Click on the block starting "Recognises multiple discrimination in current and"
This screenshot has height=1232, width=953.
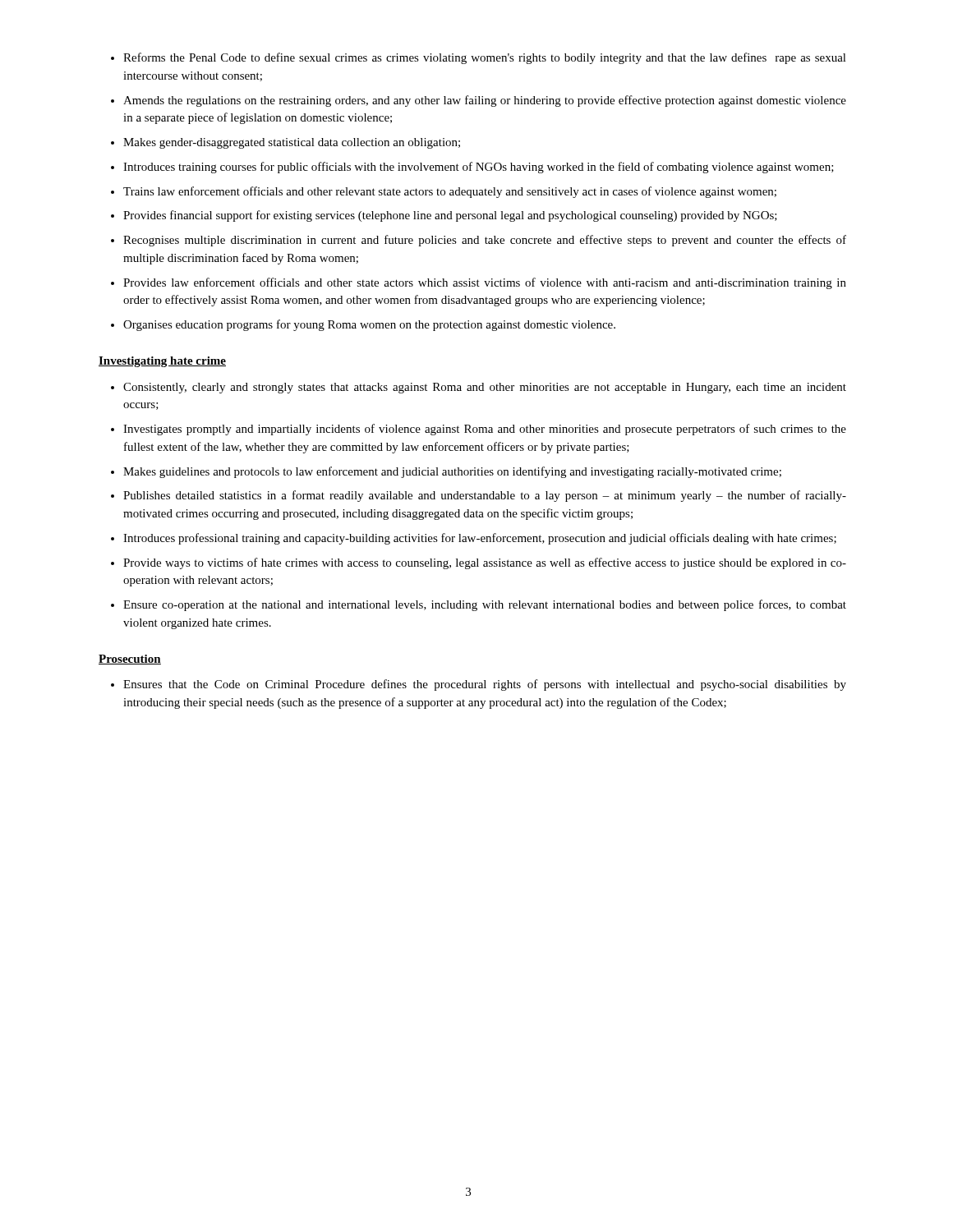(x=485, y=249)
